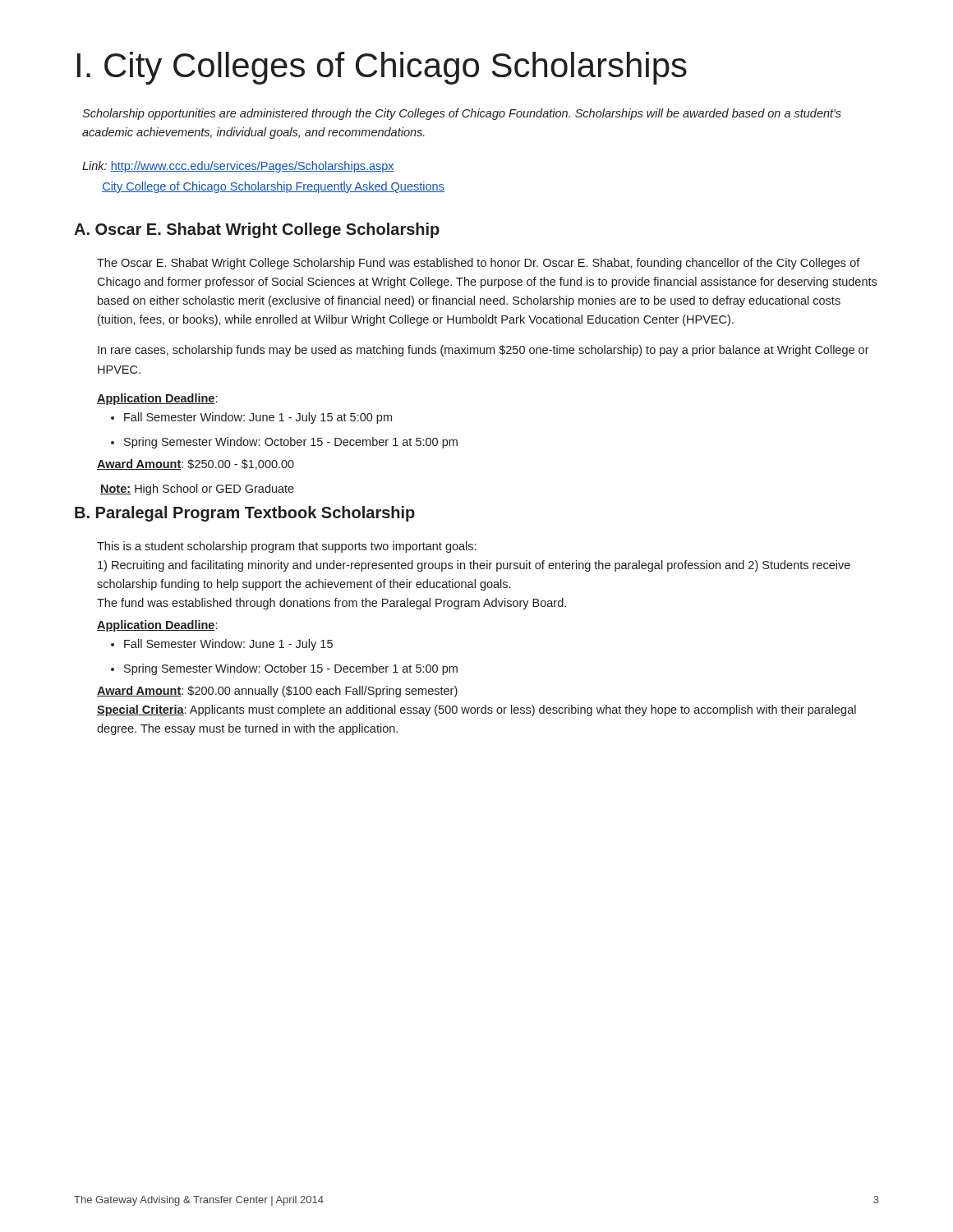
Task: Point to the block beginning "Award Amount: $200.00 annually ($100"
Action: click(x=277, y=692)
